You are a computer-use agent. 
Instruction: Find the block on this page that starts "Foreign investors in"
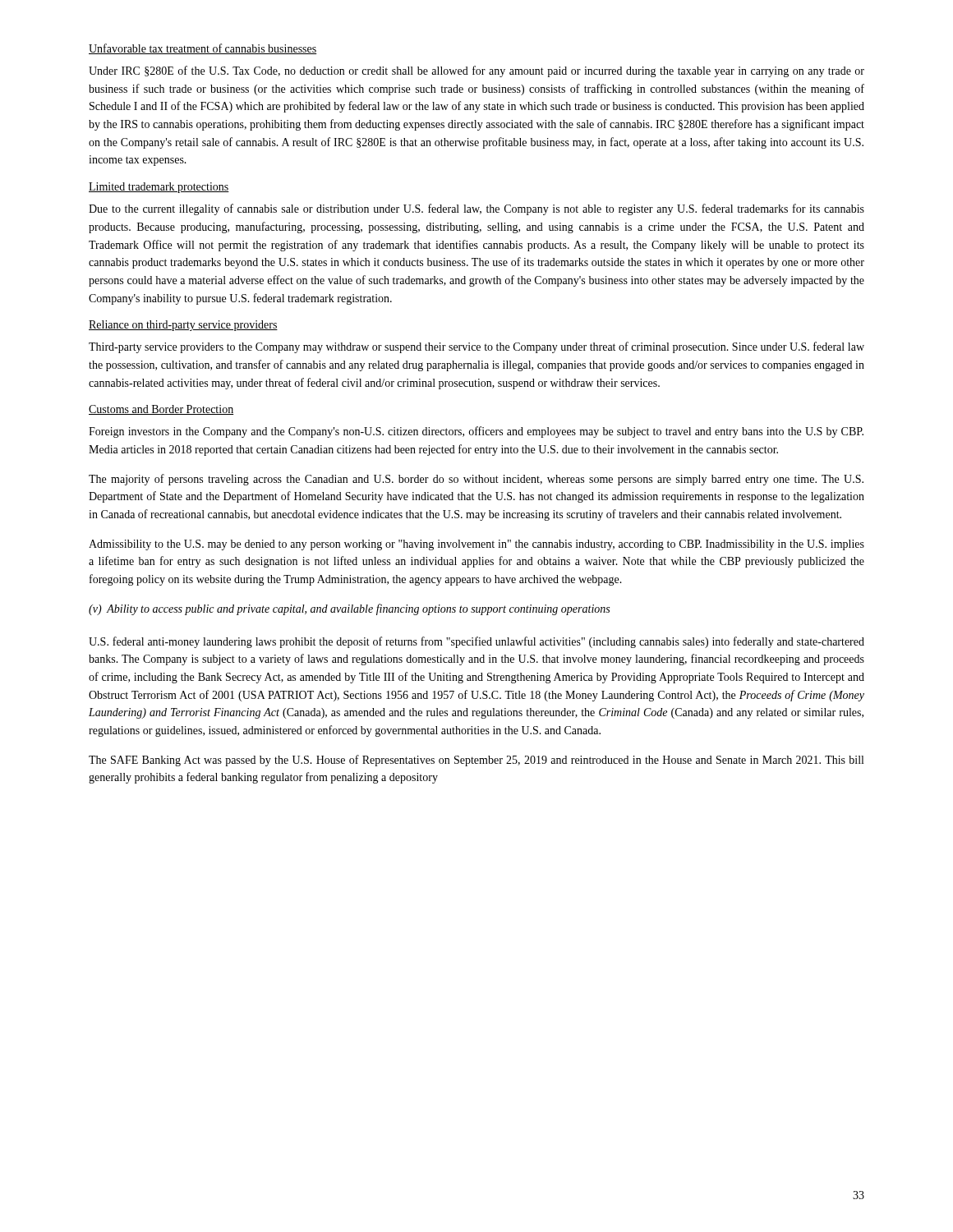[476, 441]
